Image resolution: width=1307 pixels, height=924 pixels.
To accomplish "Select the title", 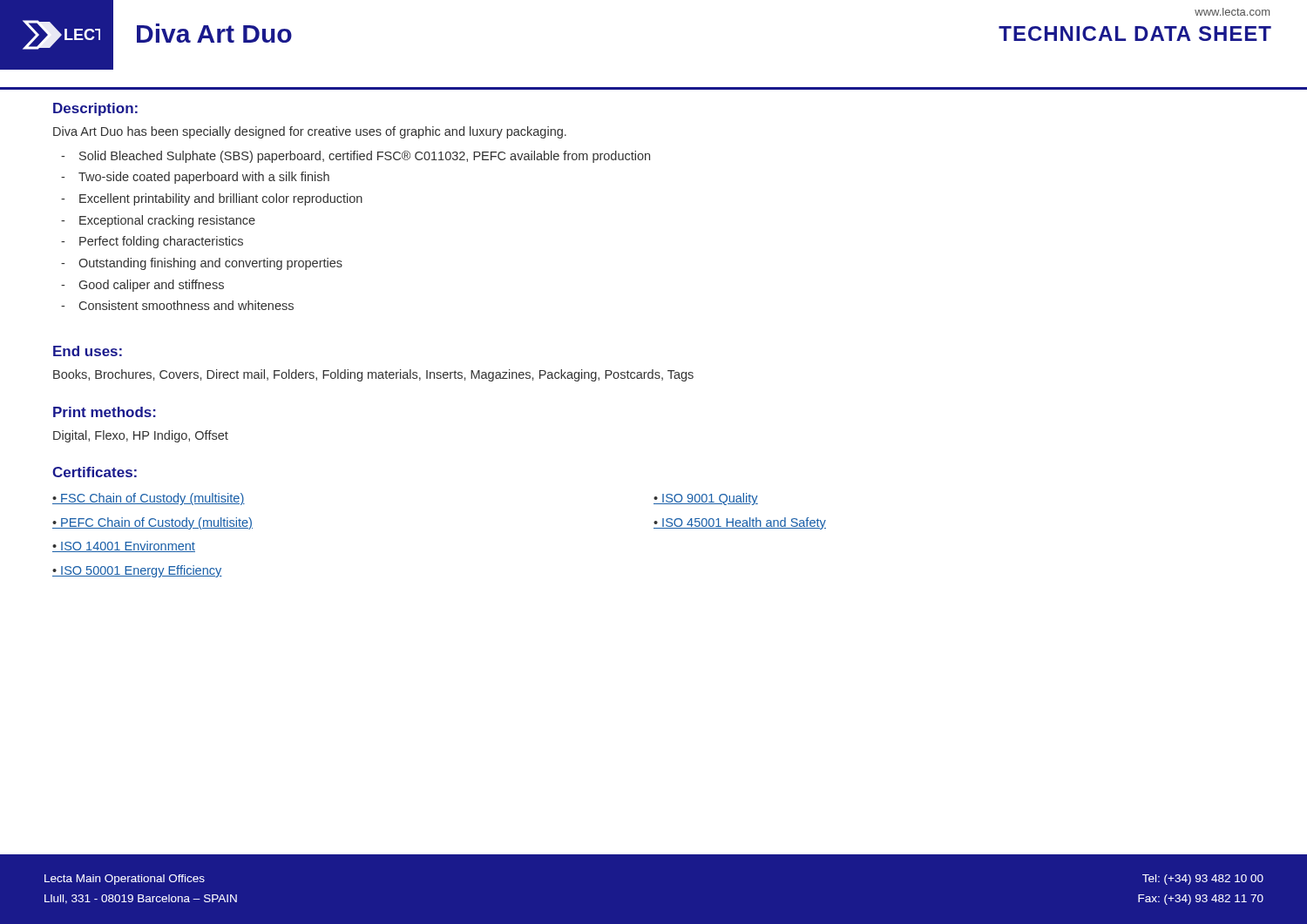I will [x=214, y=33].
